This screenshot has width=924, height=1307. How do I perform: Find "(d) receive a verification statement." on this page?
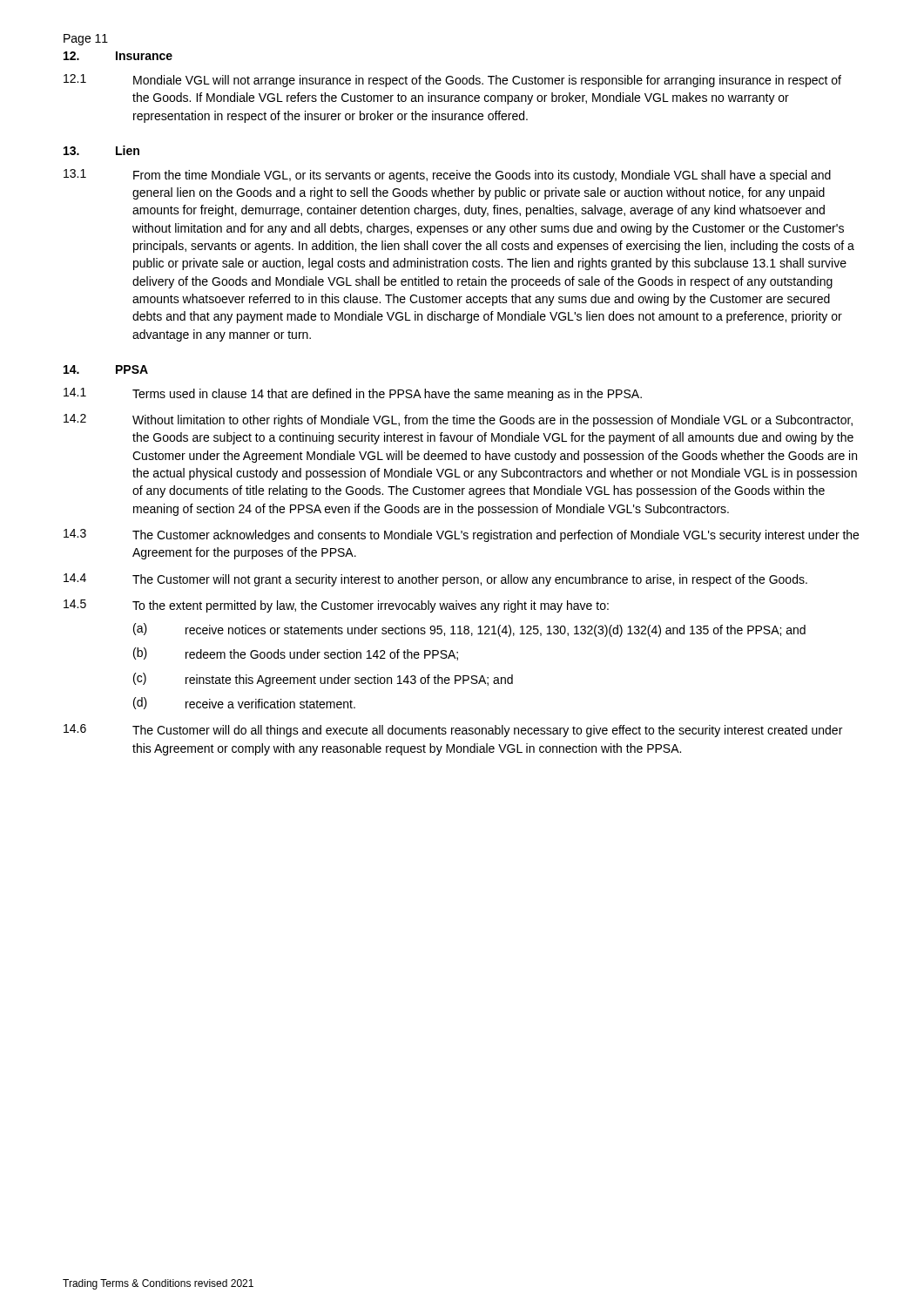pyautogui.click(x=244, y=703)
